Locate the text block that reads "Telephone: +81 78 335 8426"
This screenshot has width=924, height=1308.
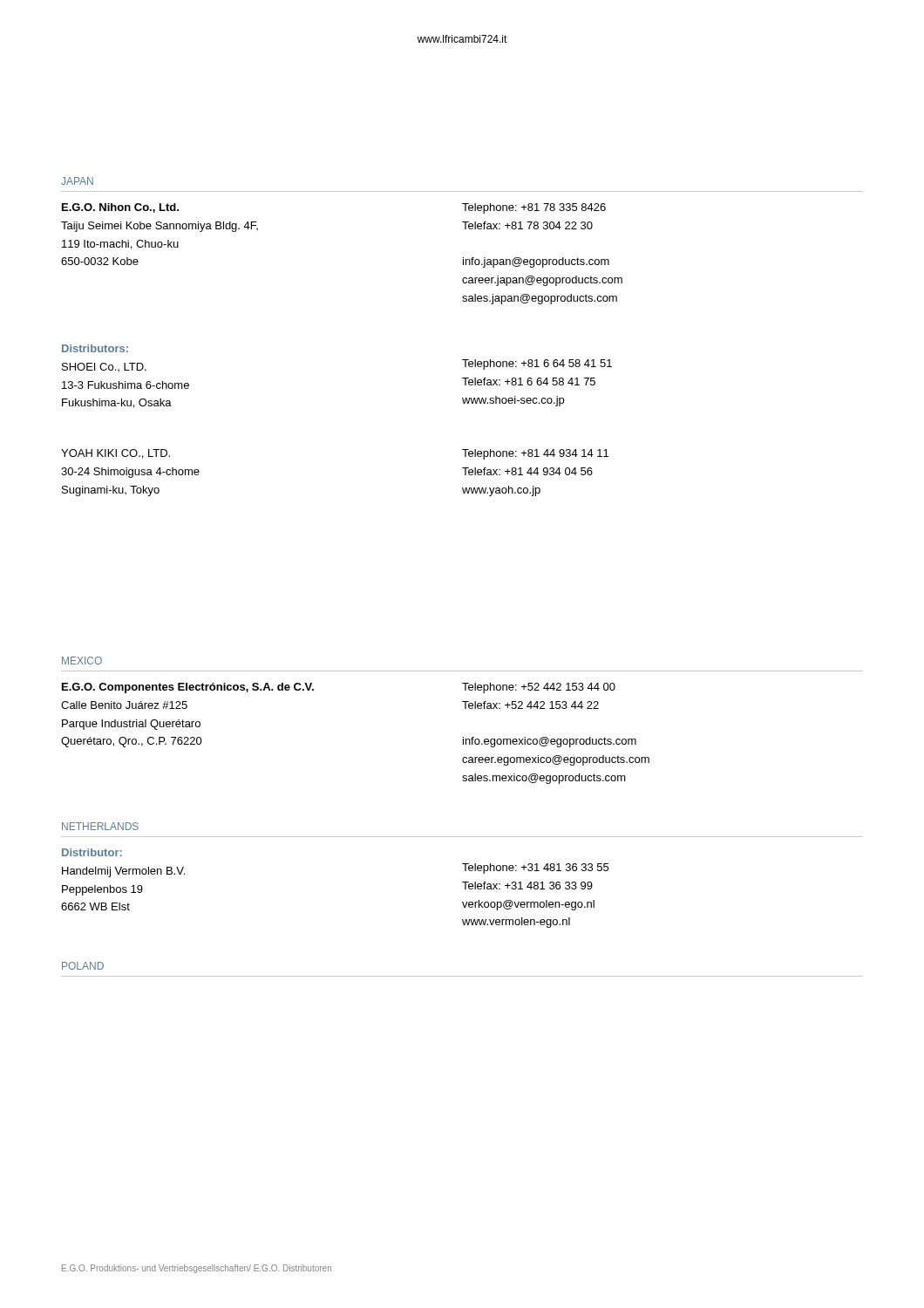[x=542, y=252]
